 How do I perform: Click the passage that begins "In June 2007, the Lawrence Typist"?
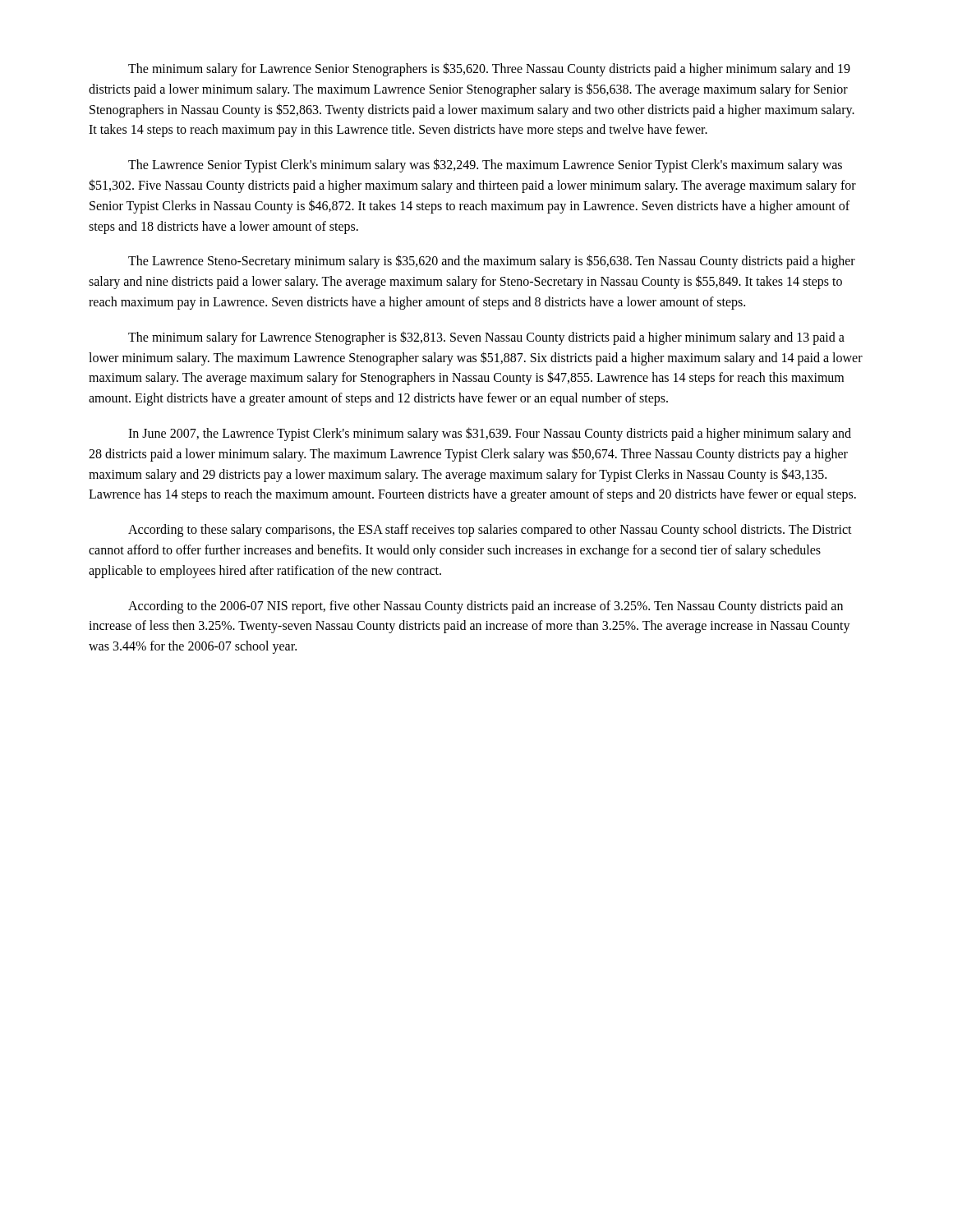pos(473,464)
